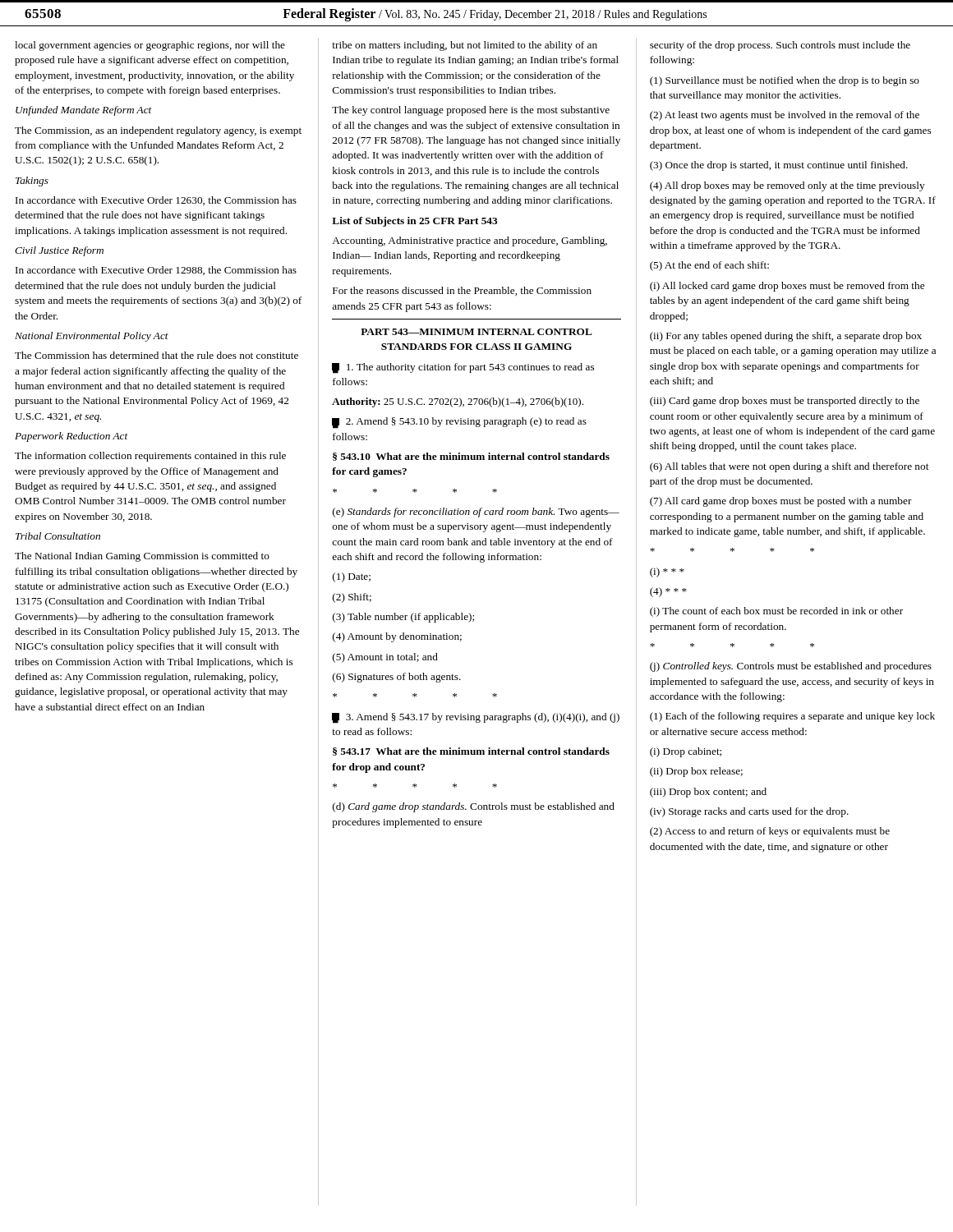This screenshot has height=1232, width=953.
Task: Where is the passage that starts "tribe on matters including, but"?
Action: click(476, 68)
